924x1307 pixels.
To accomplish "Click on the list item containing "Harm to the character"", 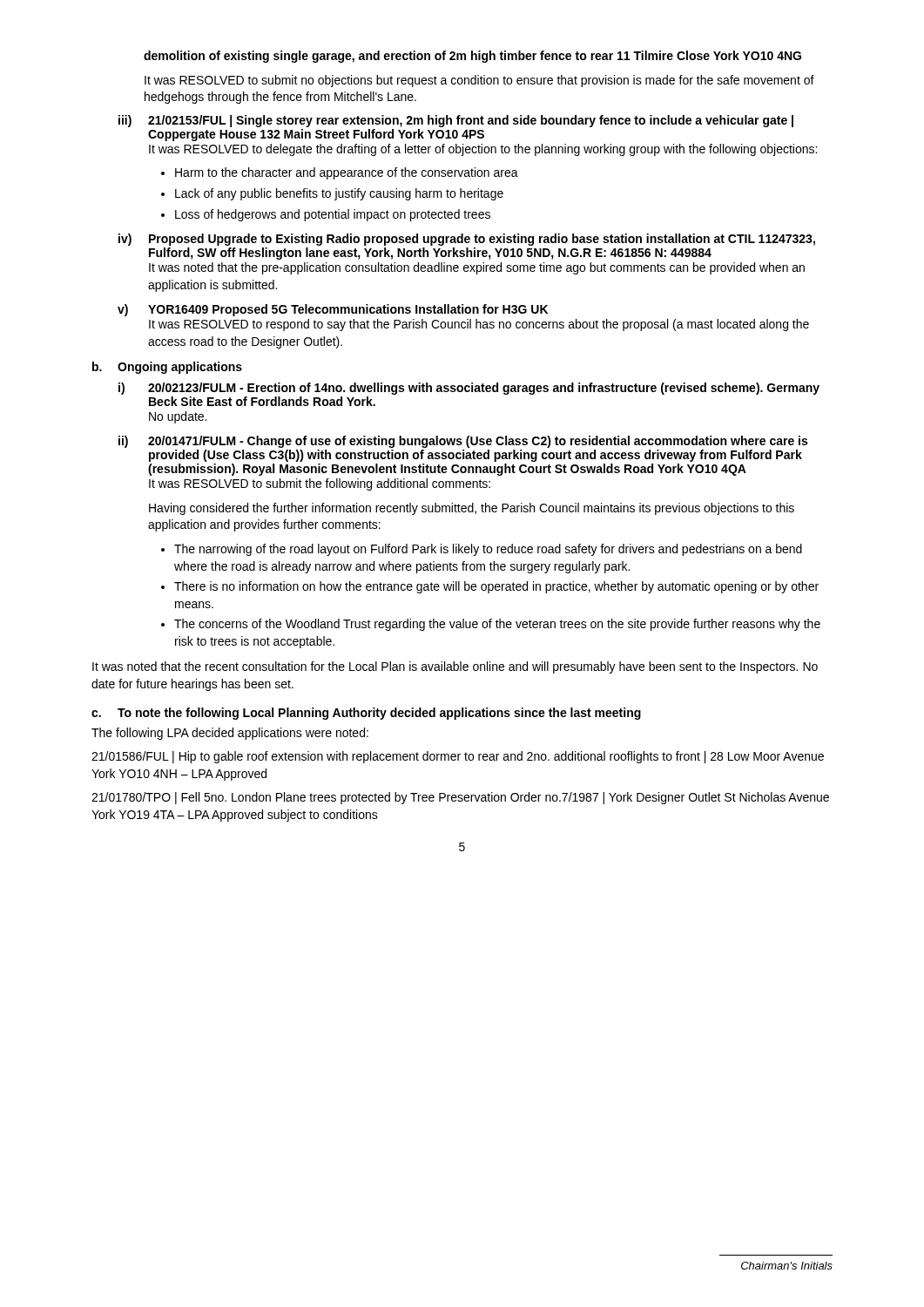I will tap(346, 173).
